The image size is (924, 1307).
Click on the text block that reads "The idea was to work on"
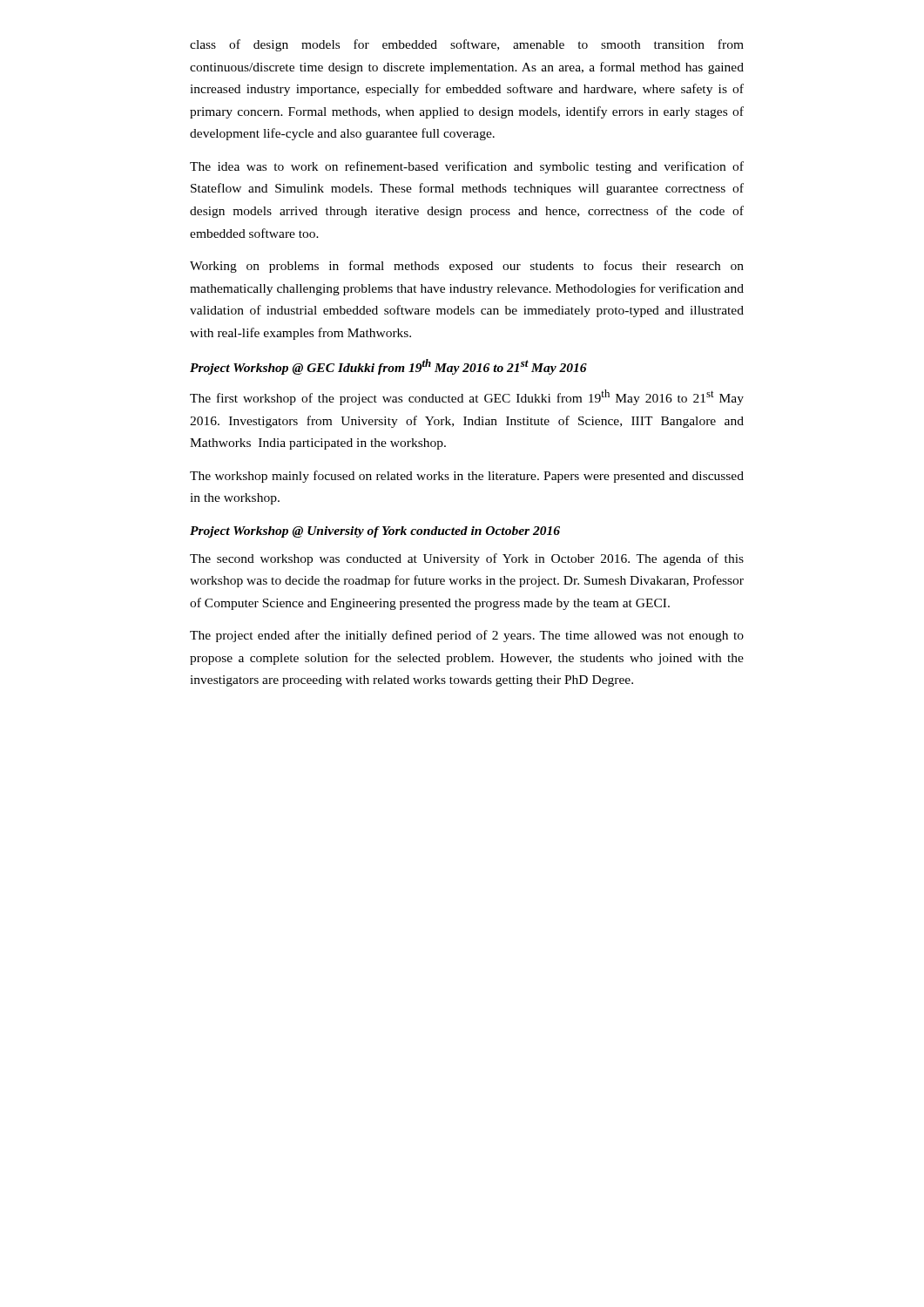467,199
